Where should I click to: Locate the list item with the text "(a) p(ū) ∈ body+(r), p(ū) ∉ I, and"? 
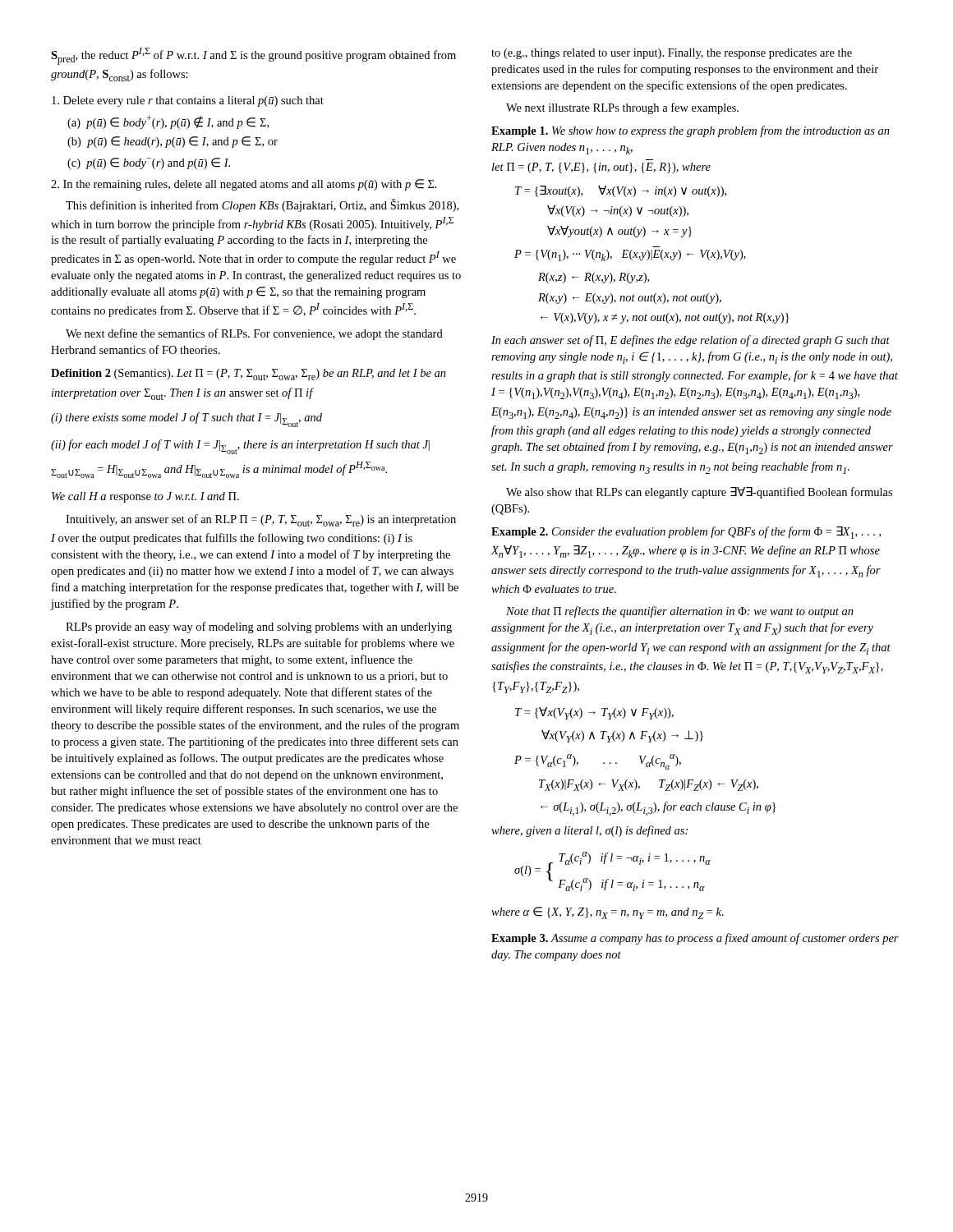pos(168,121)
